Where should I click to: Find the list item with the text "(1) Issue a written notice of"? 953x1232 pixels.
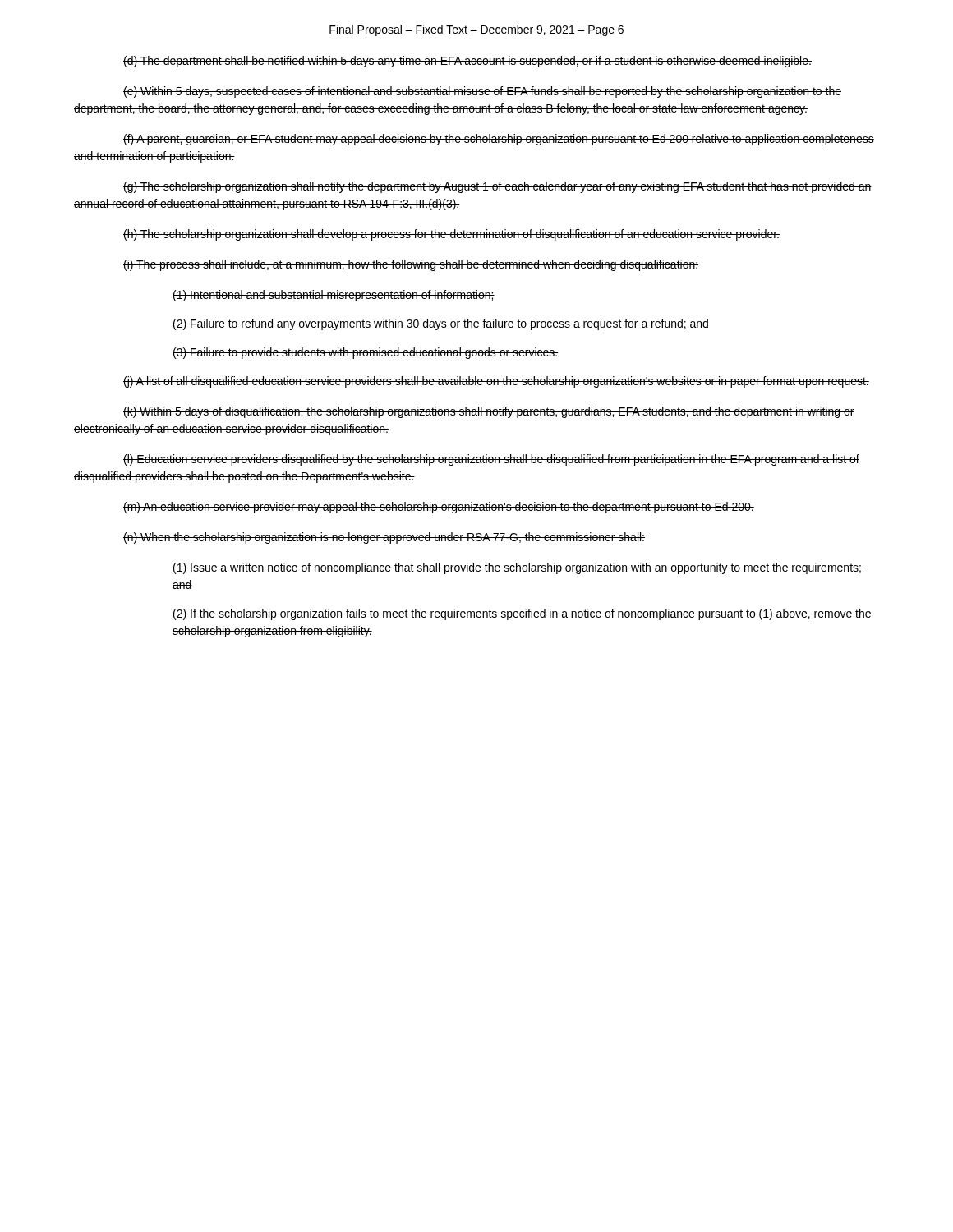[517, 576]
